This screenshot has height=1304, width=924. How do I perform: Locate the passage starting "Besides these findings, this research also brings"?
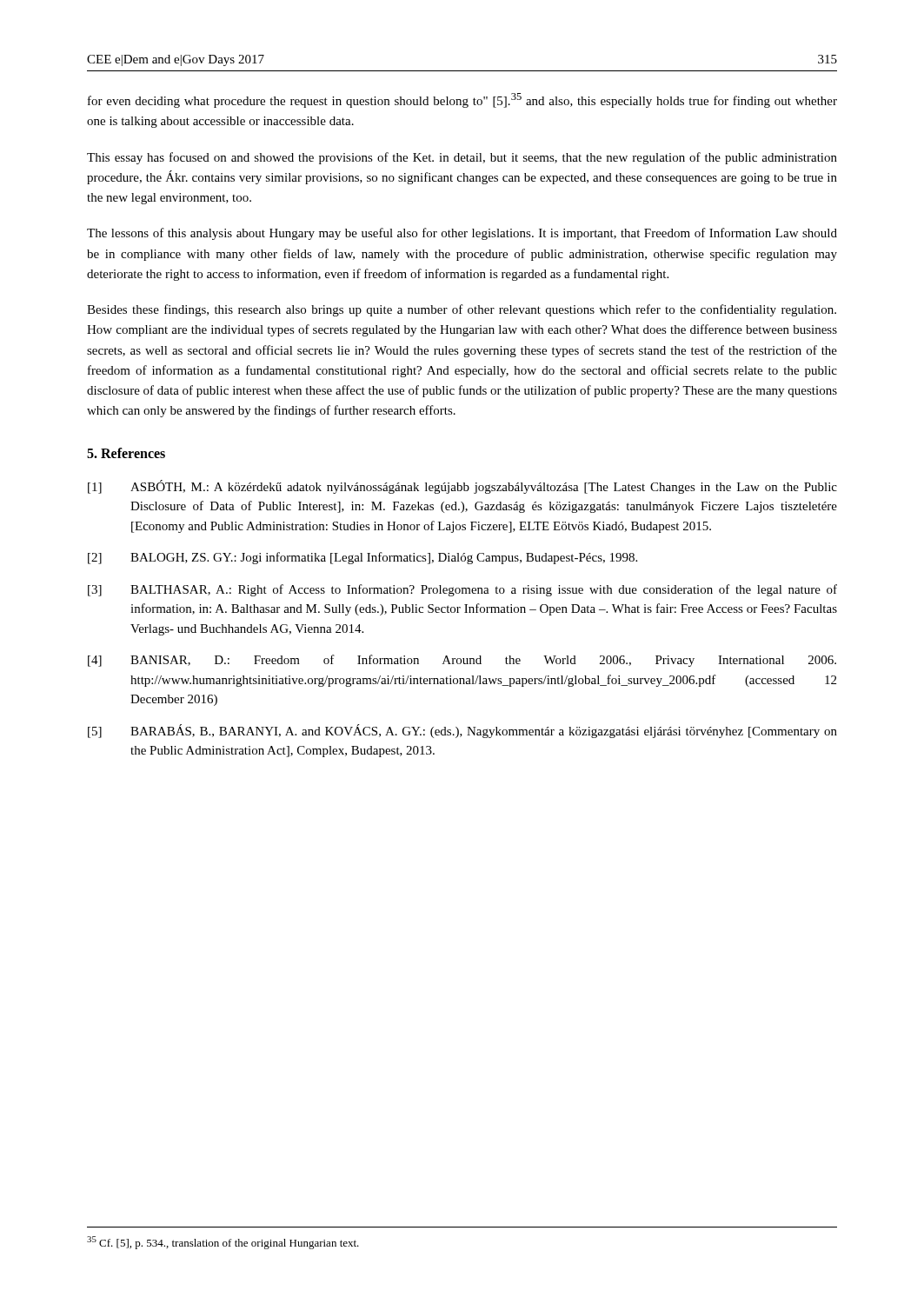[x=462, y=360]
